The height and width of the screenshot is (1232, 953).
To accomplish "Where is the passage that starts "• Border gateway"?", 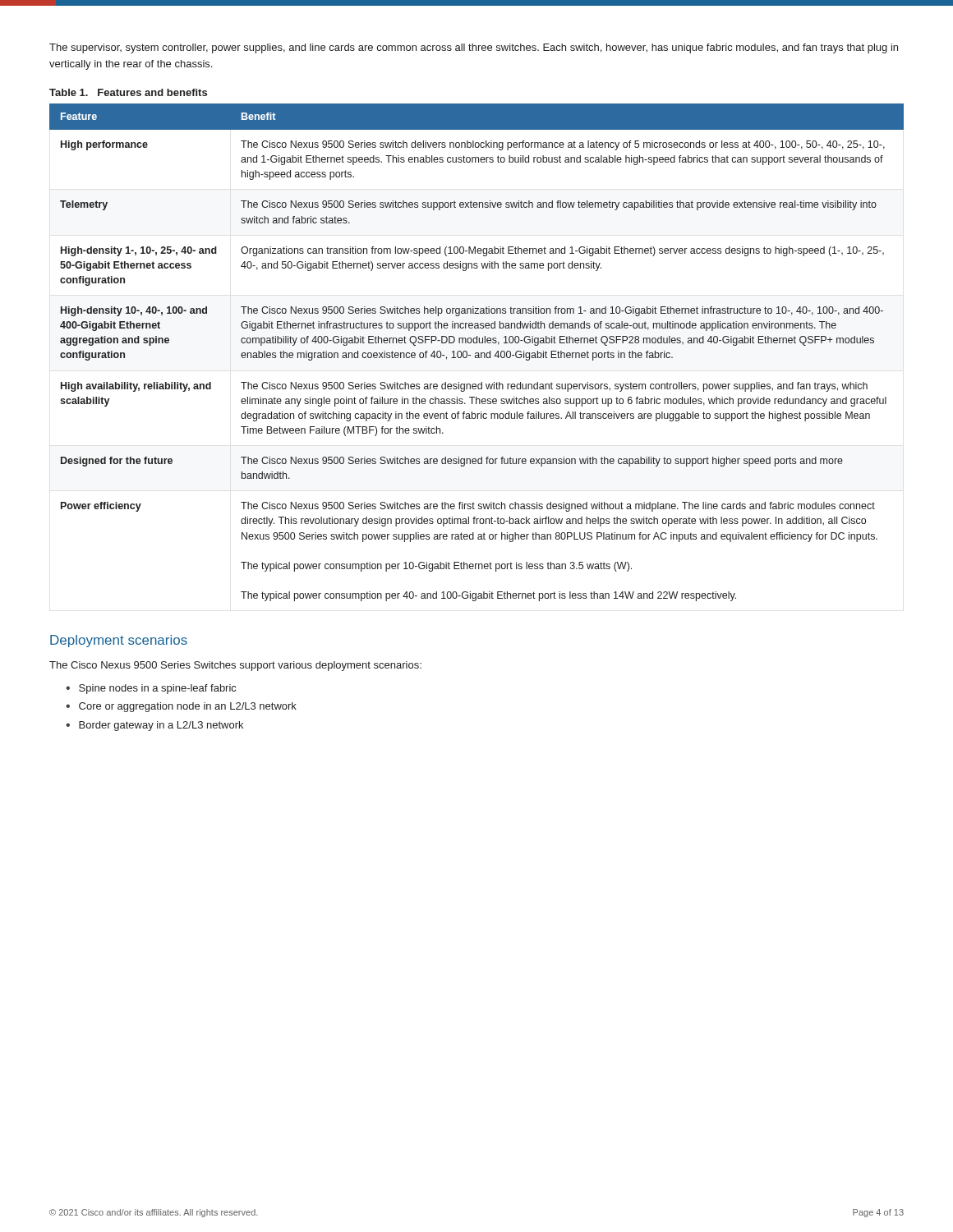I will coord(155,726).
